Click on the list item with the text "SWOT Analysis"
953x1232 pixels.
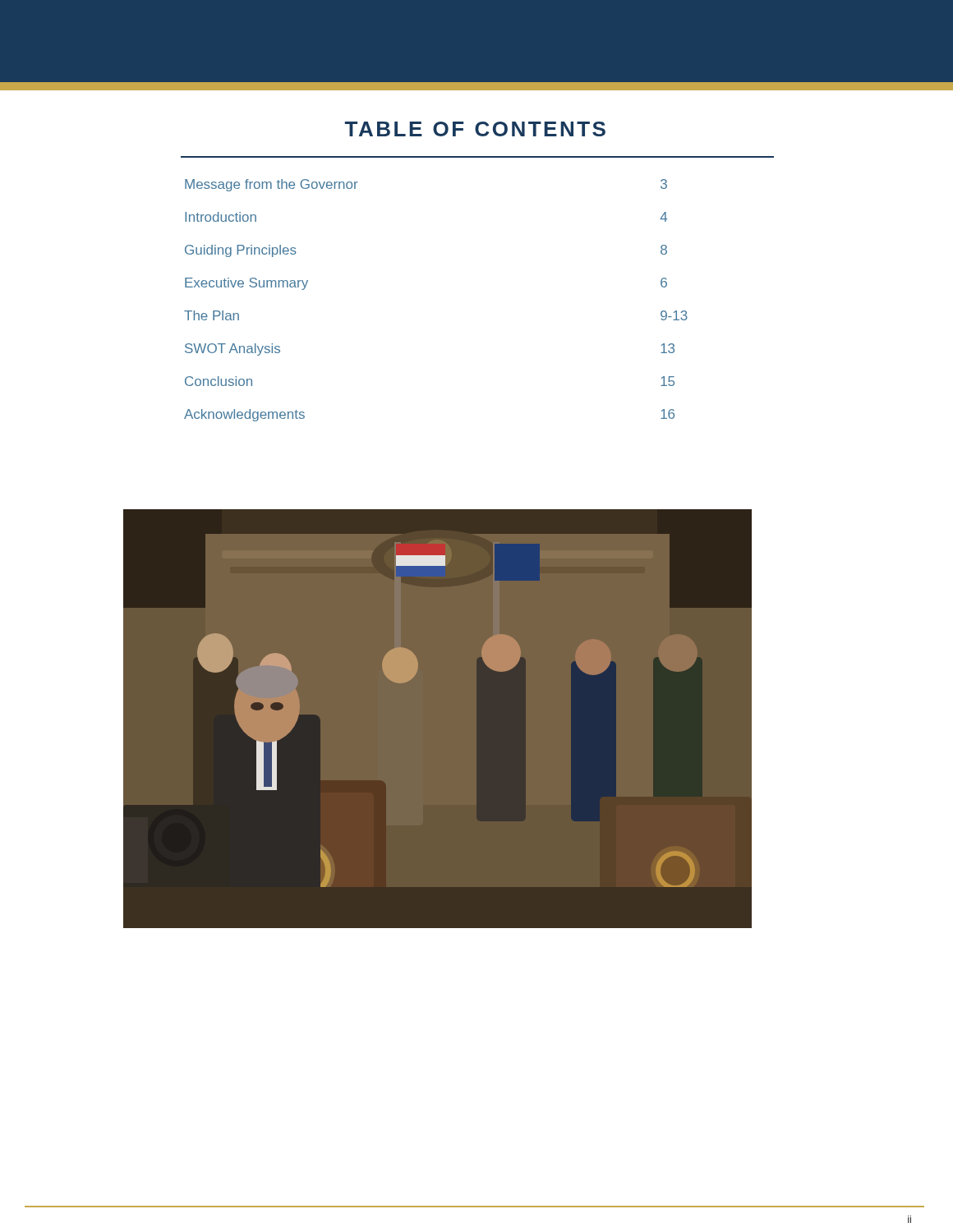click(232, 349)
